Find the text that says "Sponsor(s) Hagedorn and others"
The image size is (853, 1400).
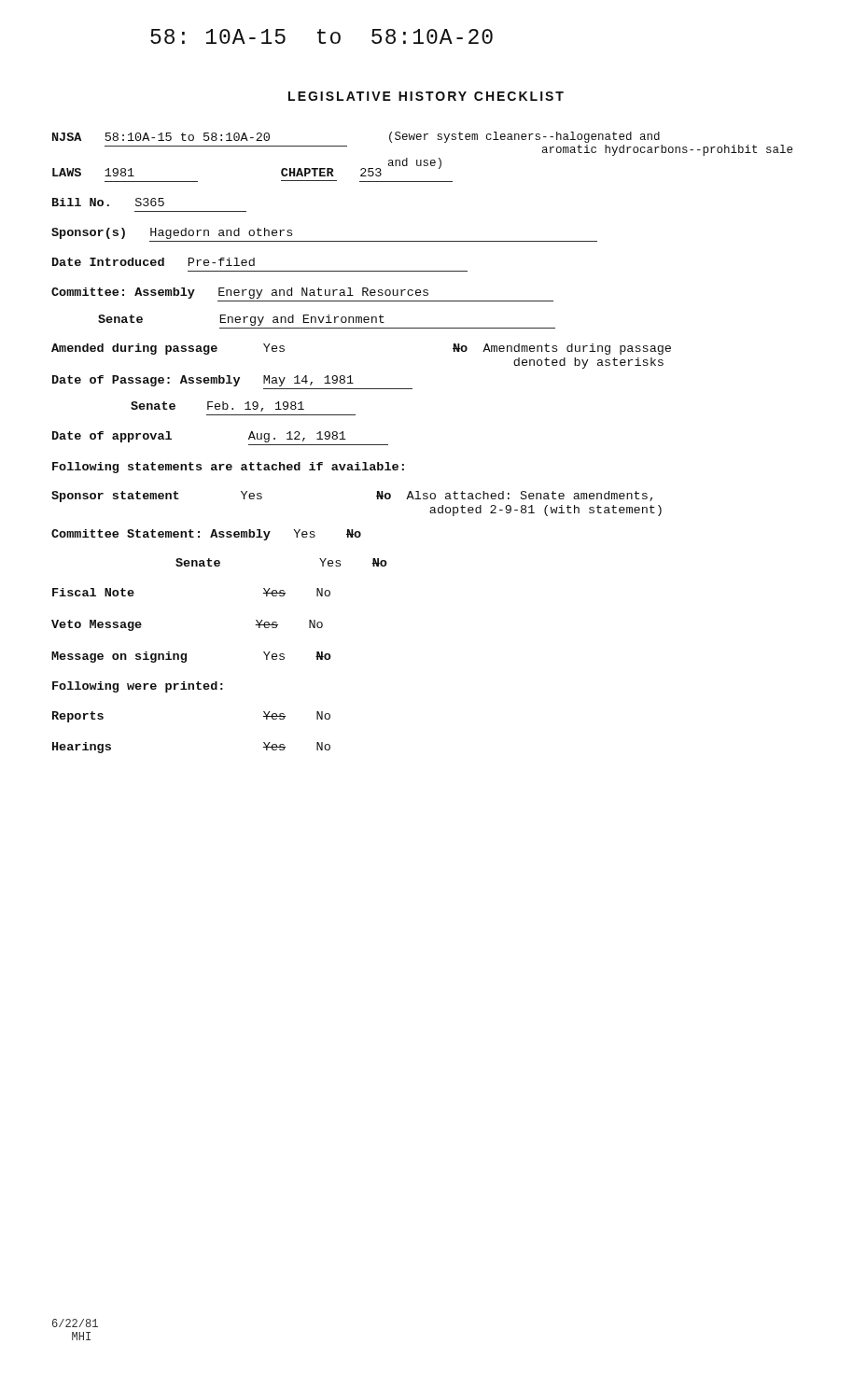324,234
